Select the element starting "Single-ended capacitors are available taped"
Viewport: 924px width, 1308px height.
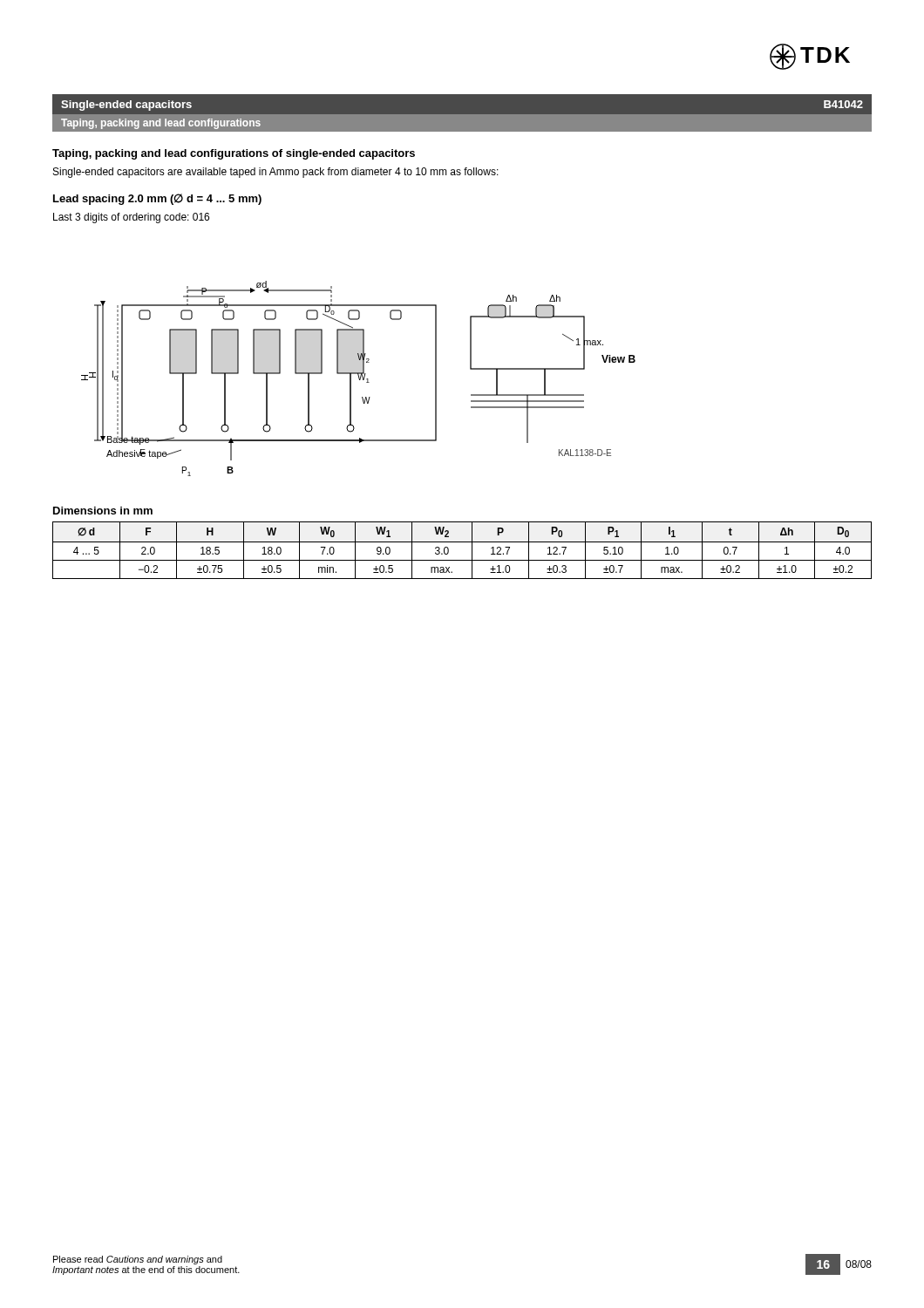[276, 172]
